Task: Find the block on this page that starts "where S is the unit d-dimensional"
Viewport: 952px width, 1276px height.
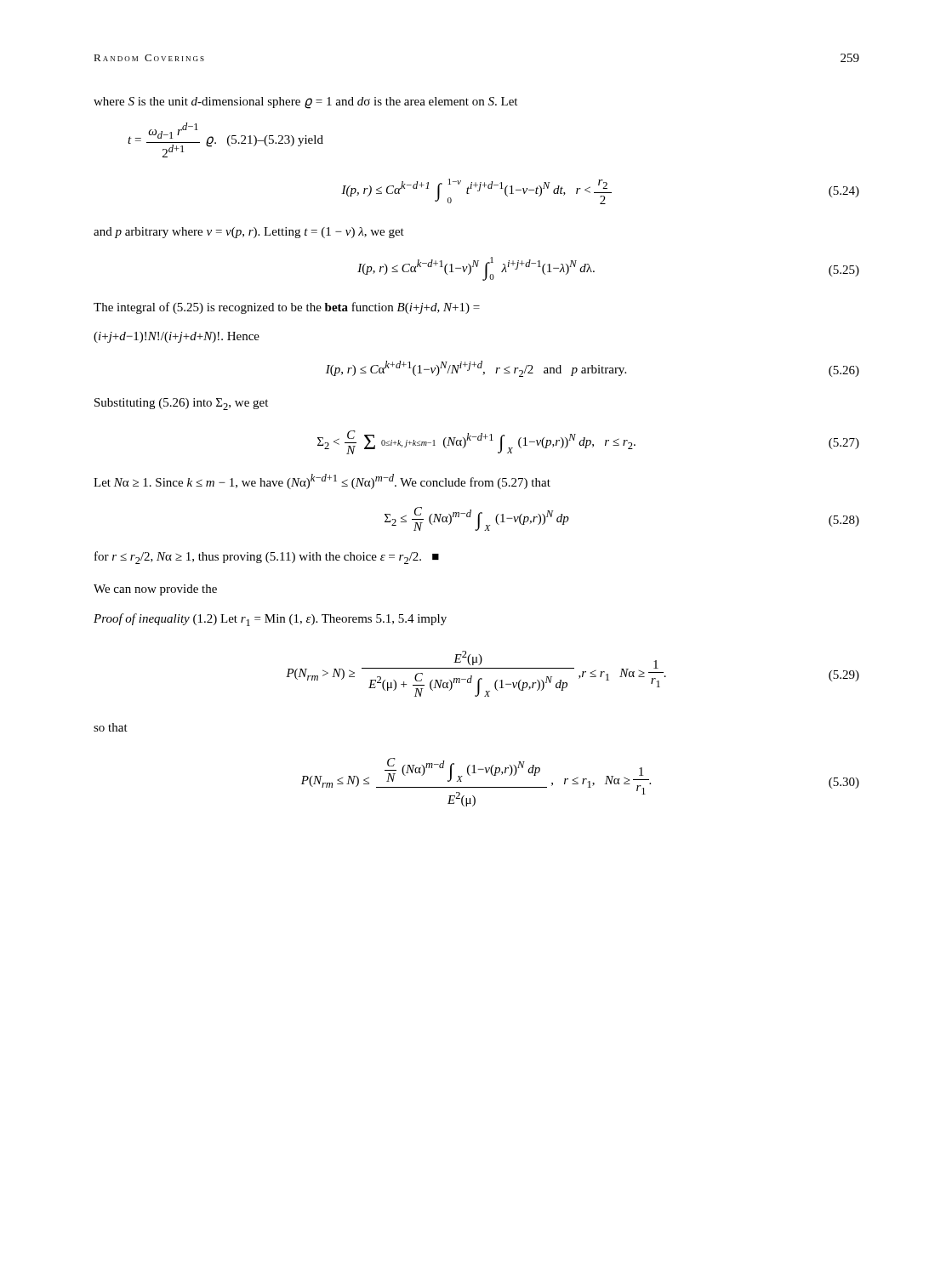Action: click(x=306, y=101)
